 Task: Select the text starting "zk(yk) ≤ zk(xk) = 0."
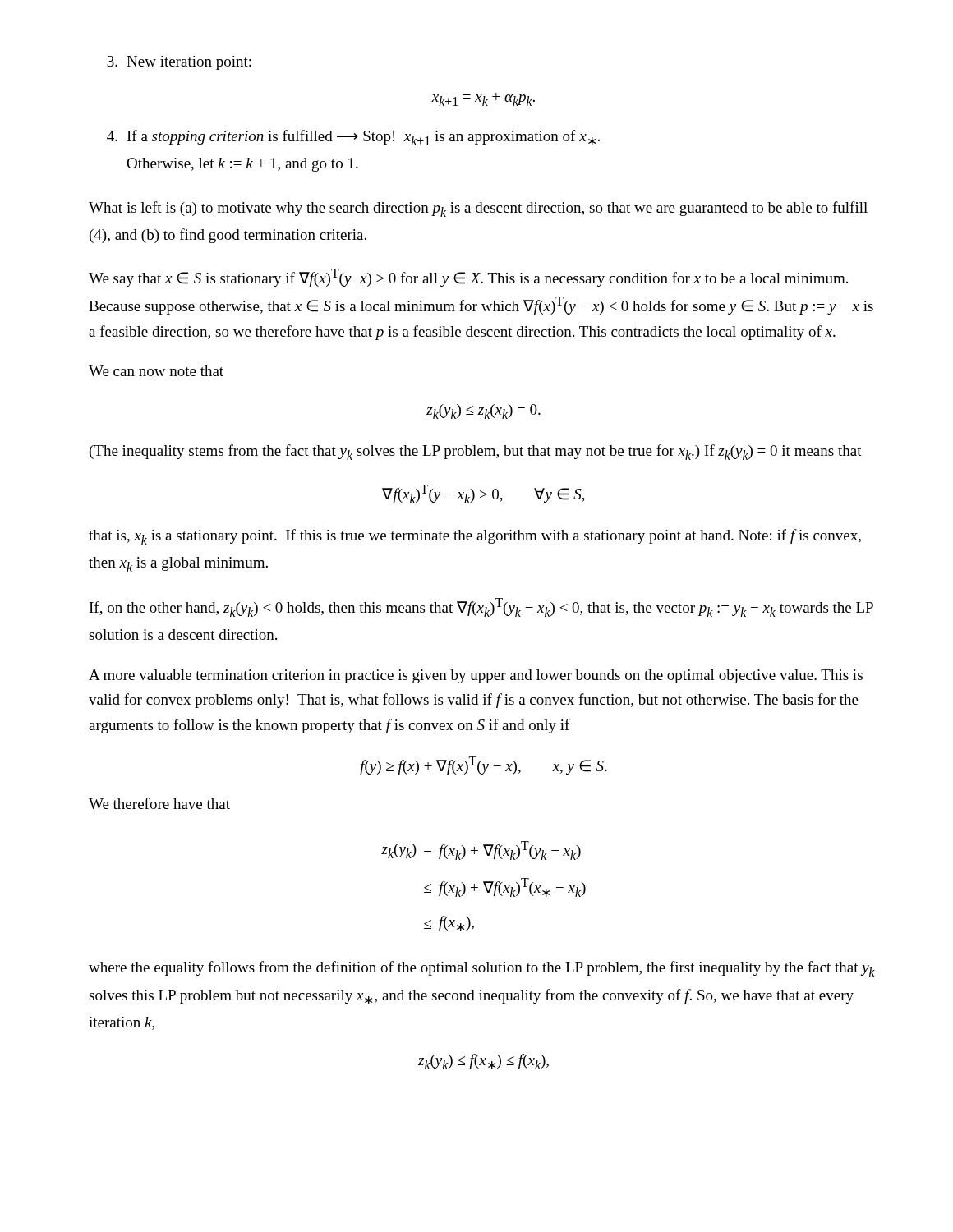tap(484, 411)
